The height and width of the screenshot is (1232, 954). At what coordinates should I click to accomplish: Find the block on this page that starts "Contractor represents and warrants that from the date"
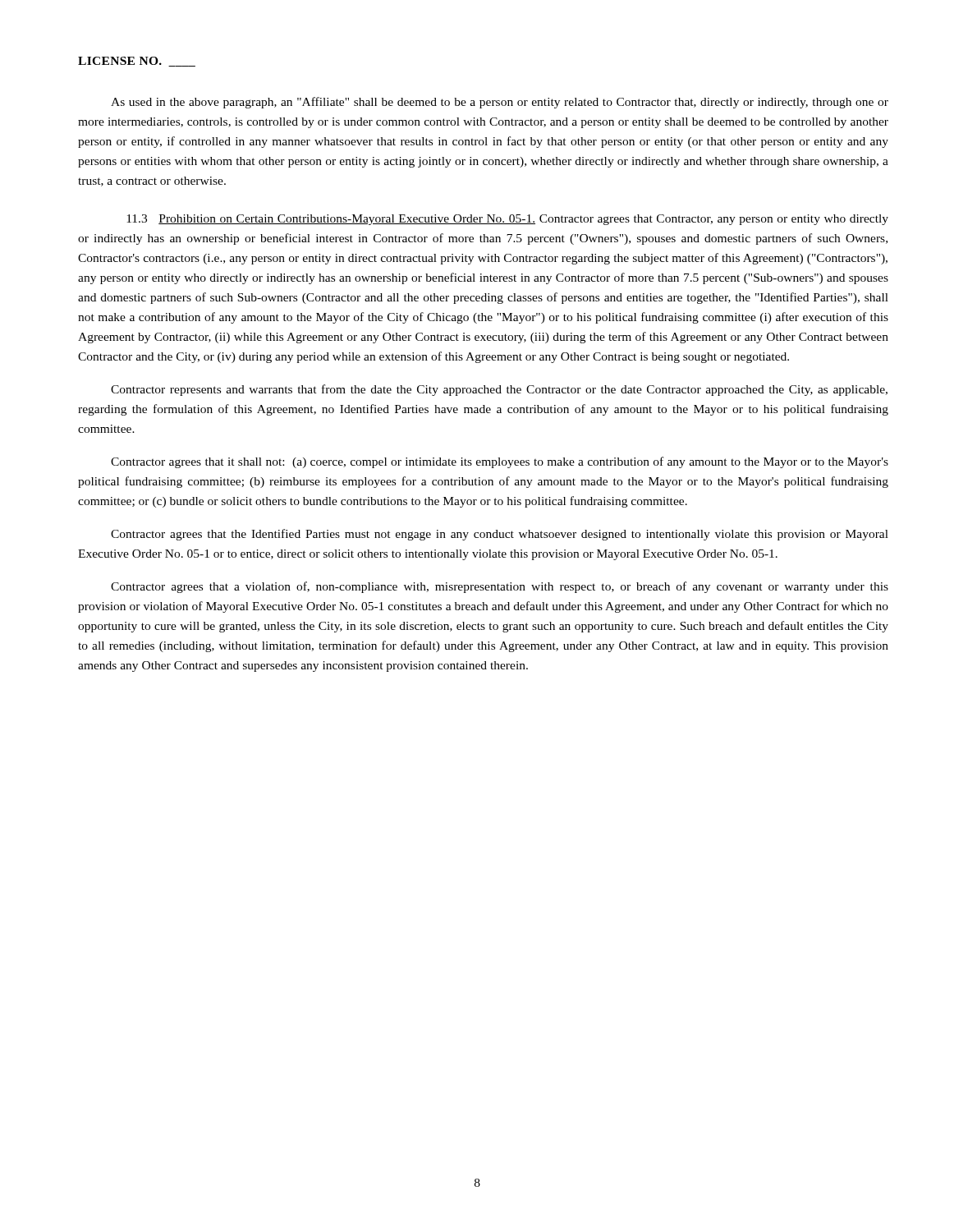click(x=483, y=409)
